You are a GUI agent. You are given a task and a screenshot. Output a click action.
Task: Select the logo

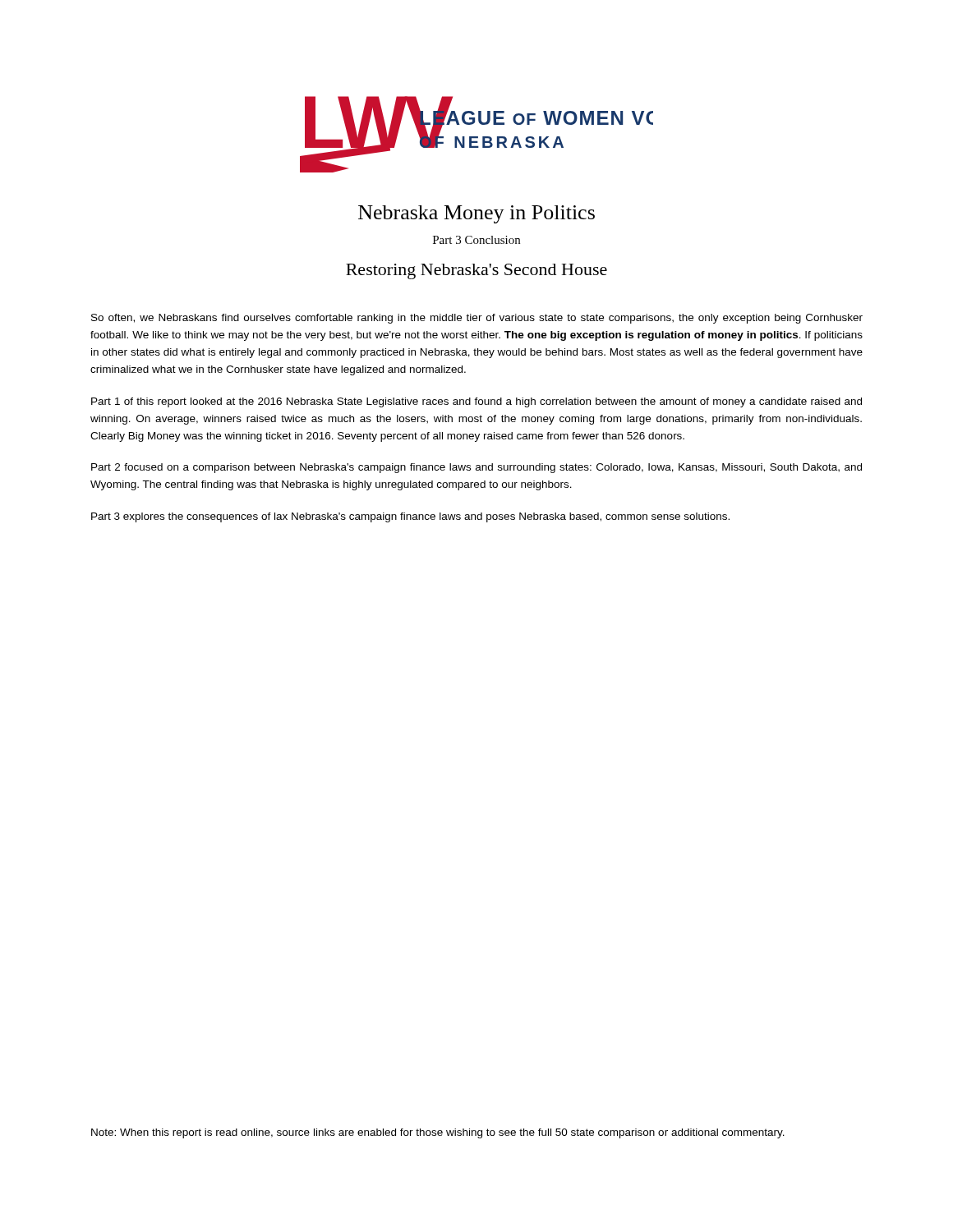476,125
